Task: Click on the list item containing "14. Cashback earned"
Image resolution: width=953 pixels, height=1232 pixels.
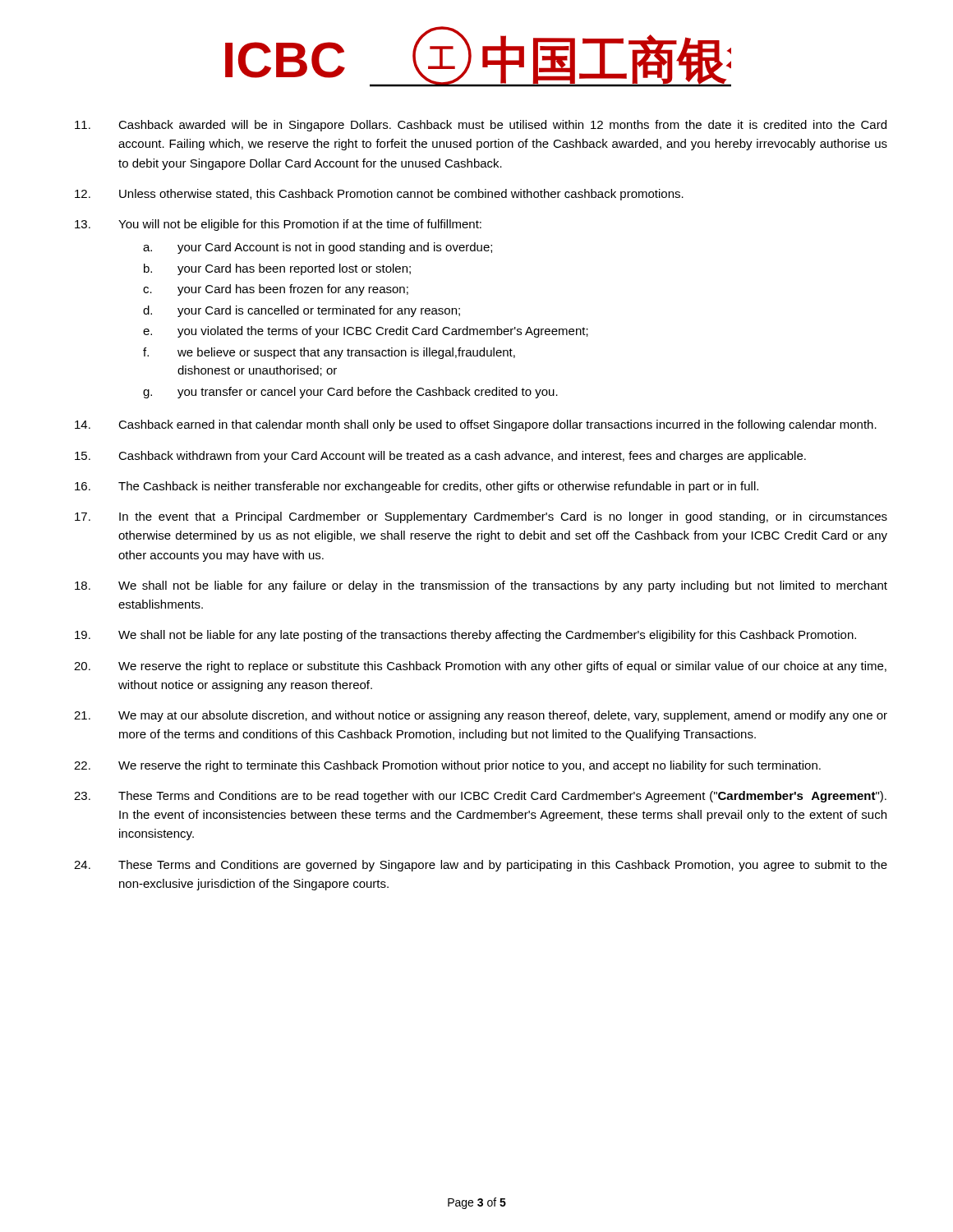Action: [x=476, y=424]
